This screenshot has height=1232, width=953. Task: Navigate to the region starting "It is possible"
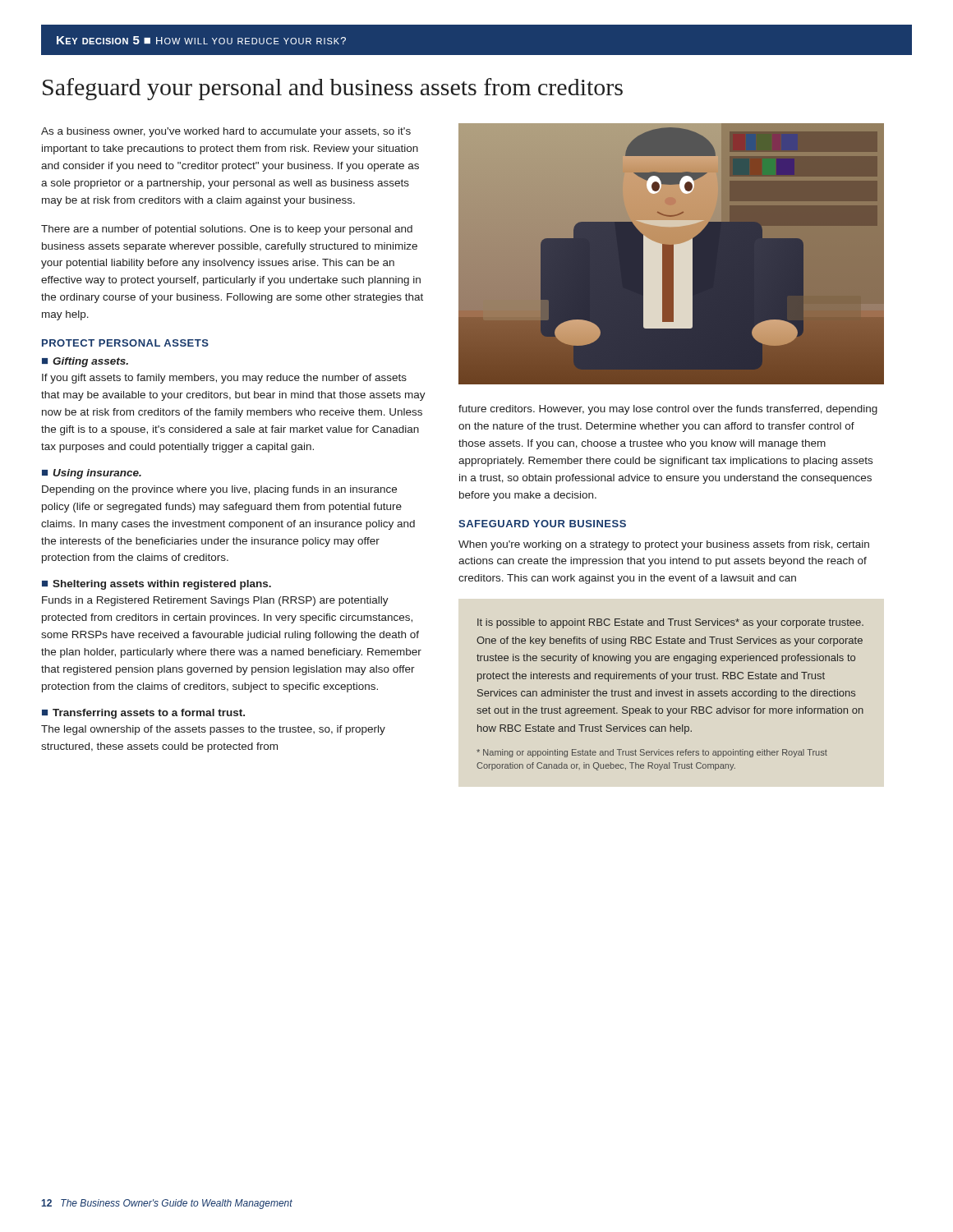[671, 694]
